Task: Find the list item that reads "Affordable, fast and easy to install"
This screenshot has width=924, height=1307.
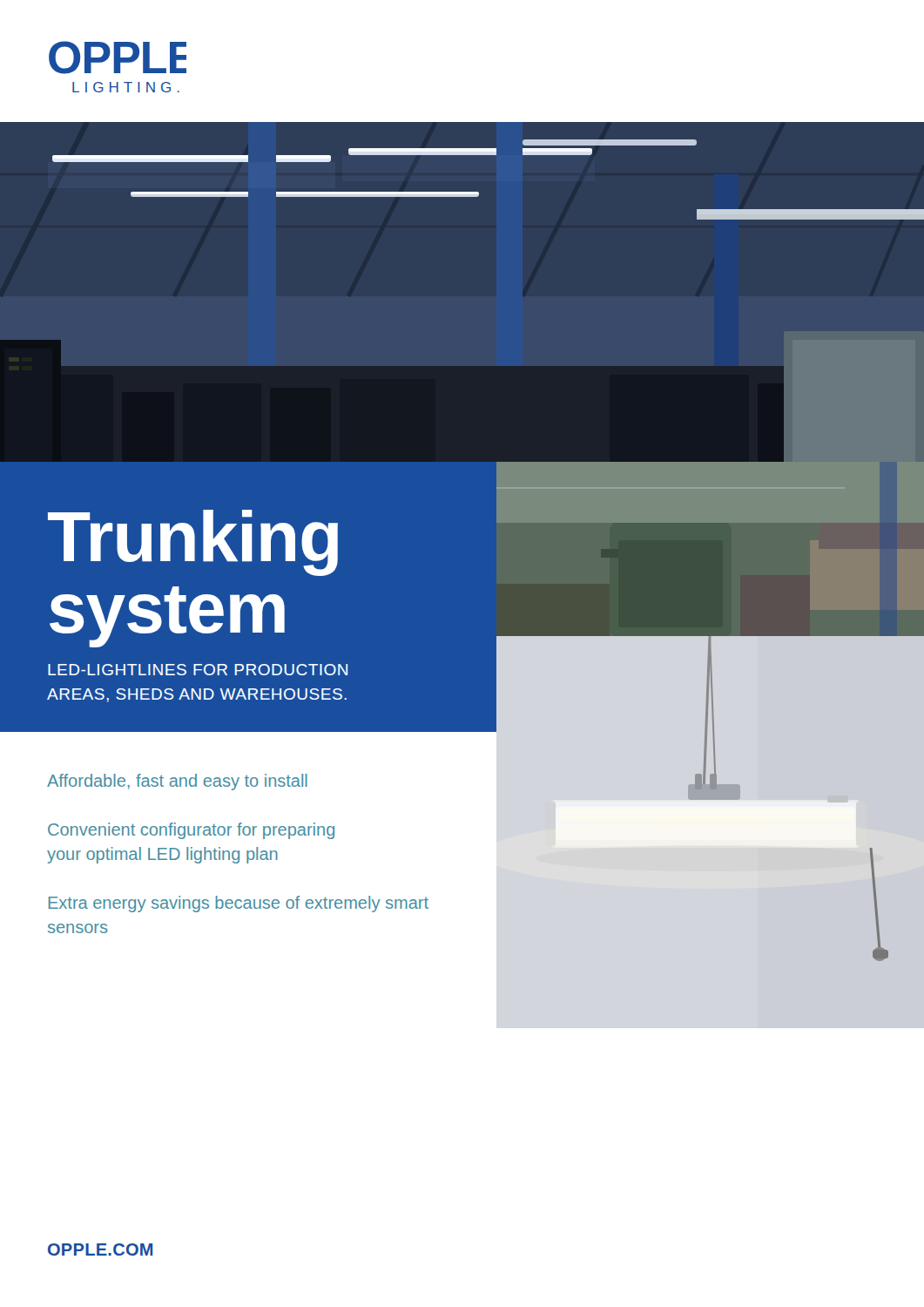Action: pos(178,781)
